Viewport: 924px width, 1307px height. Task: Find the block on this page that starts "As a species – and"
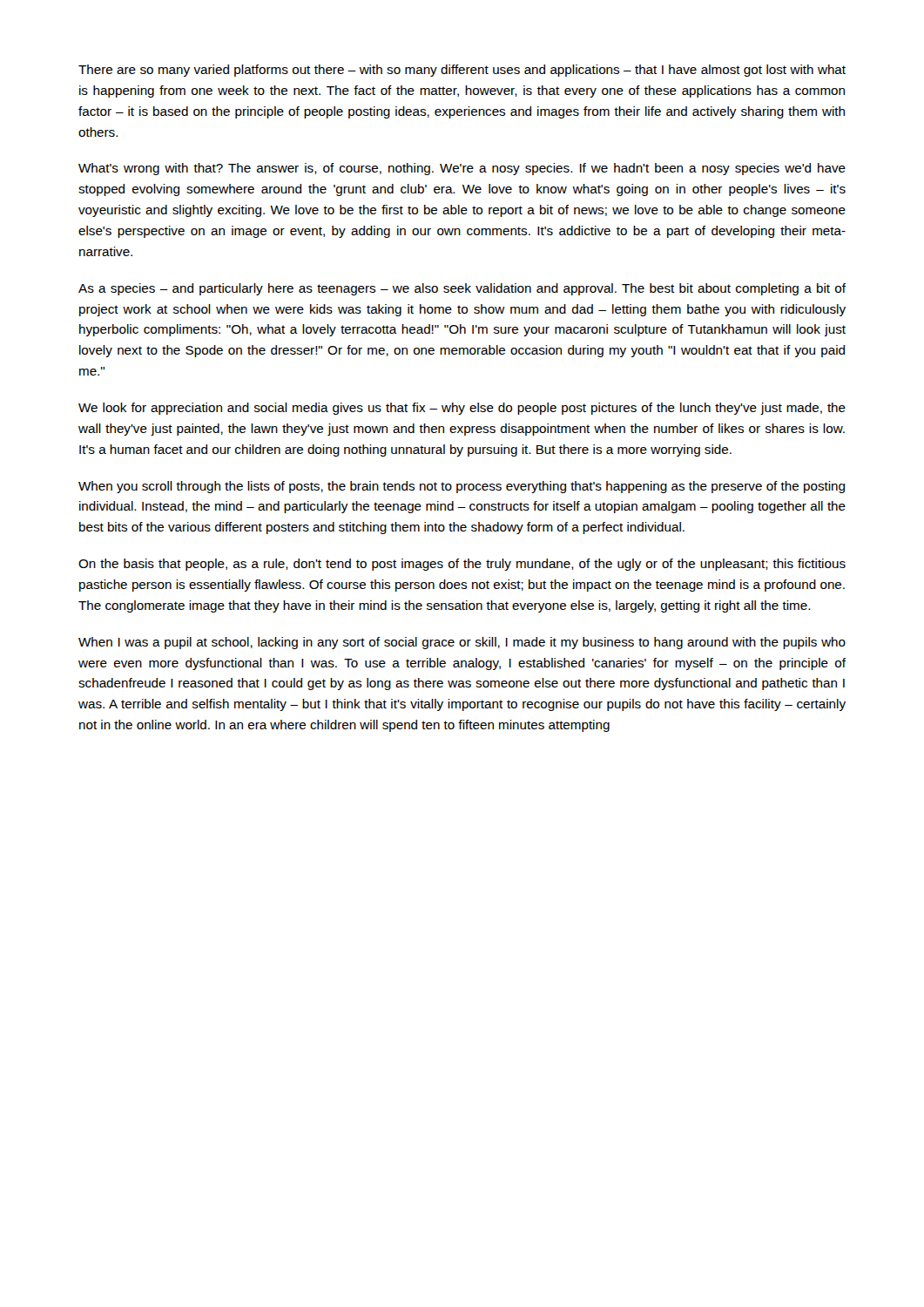pyautogui.click(x=462, y=329)
